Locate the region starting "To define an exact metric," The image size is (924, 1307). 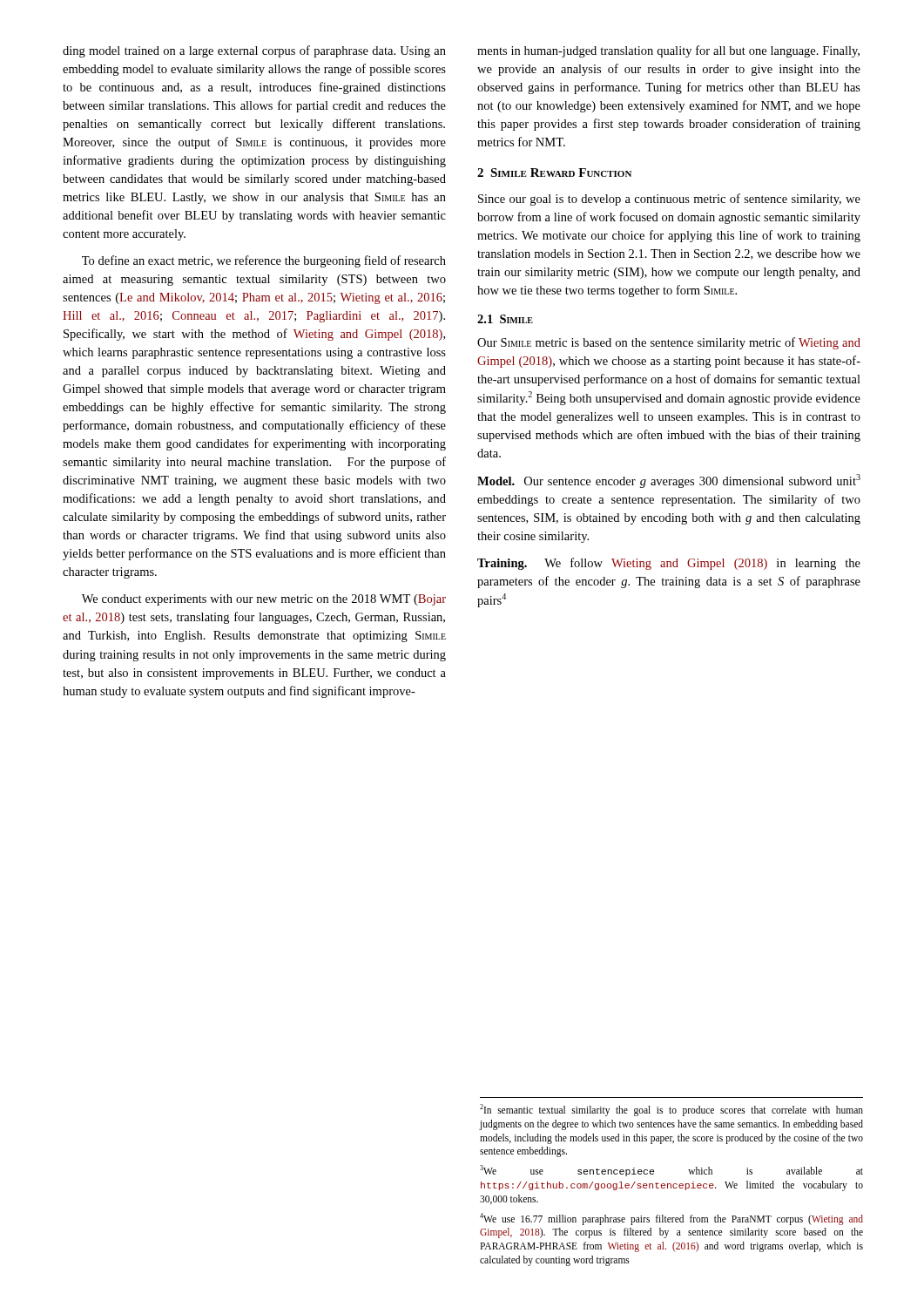(254, 417)
